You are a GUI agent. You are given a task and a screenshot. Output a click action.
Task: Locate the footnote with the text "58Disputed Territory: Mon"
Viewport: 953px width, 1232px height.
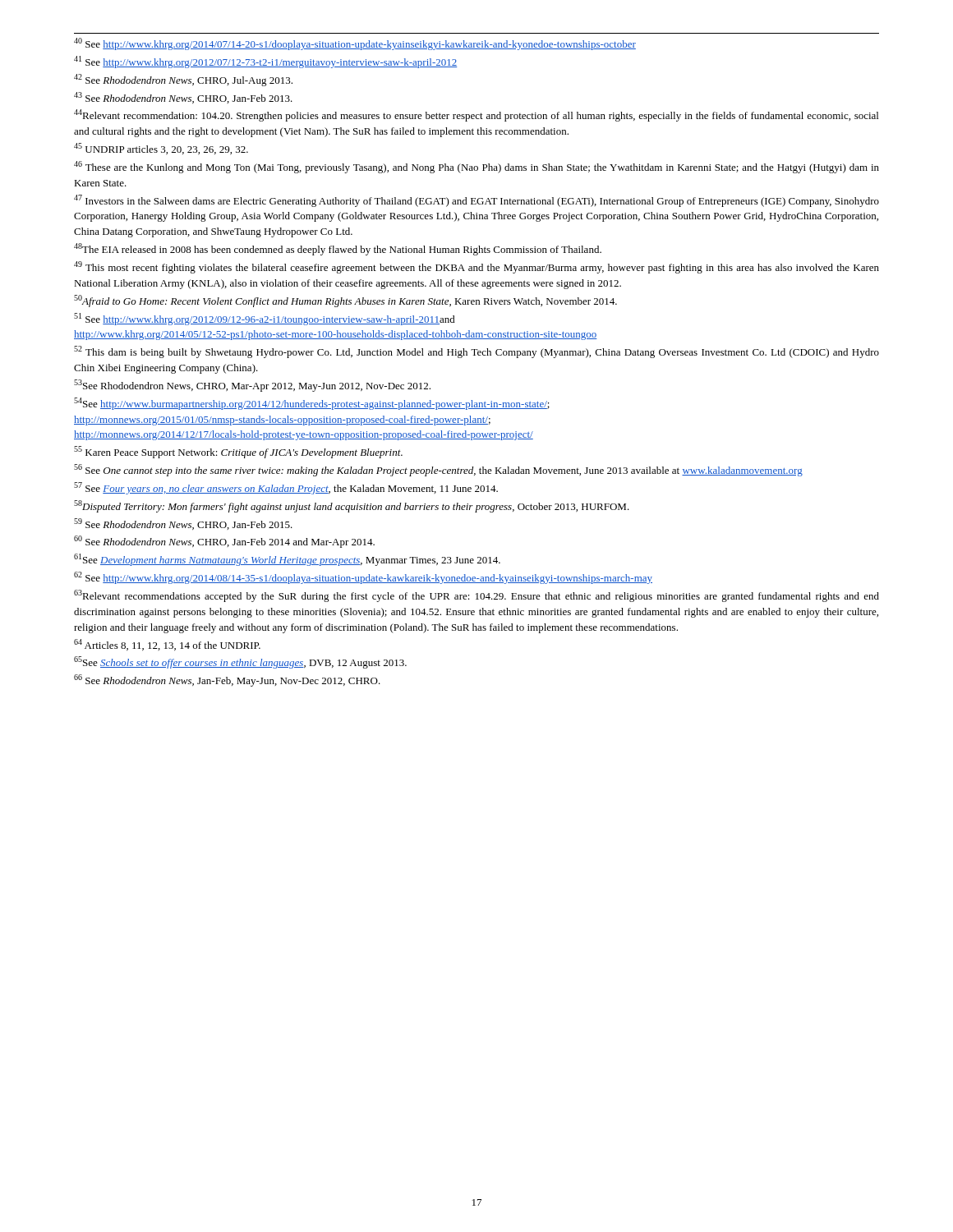(352, 506)
